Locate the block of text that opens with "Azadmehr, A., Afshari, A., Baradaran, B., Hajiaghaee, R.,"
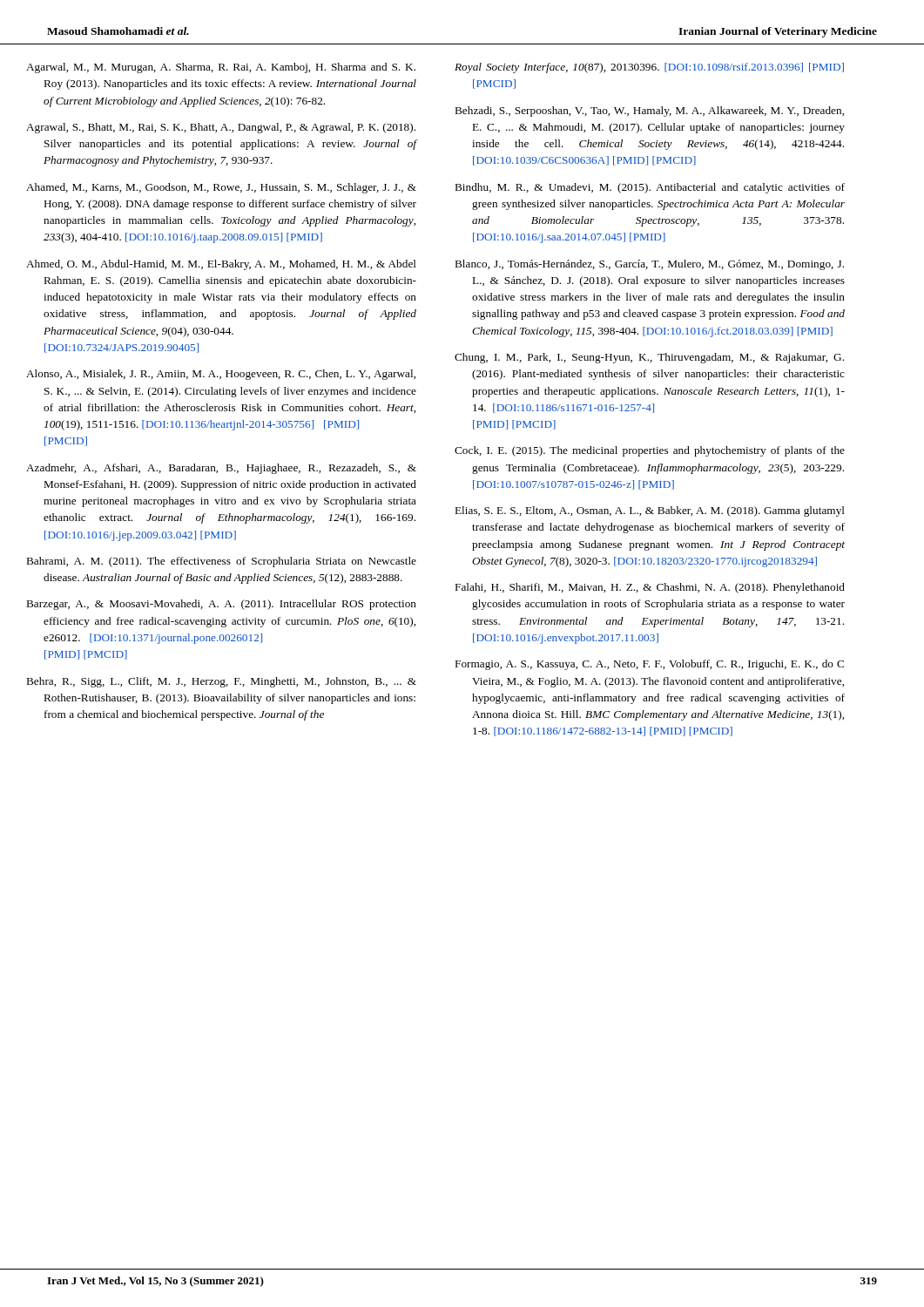 point(221,501)
